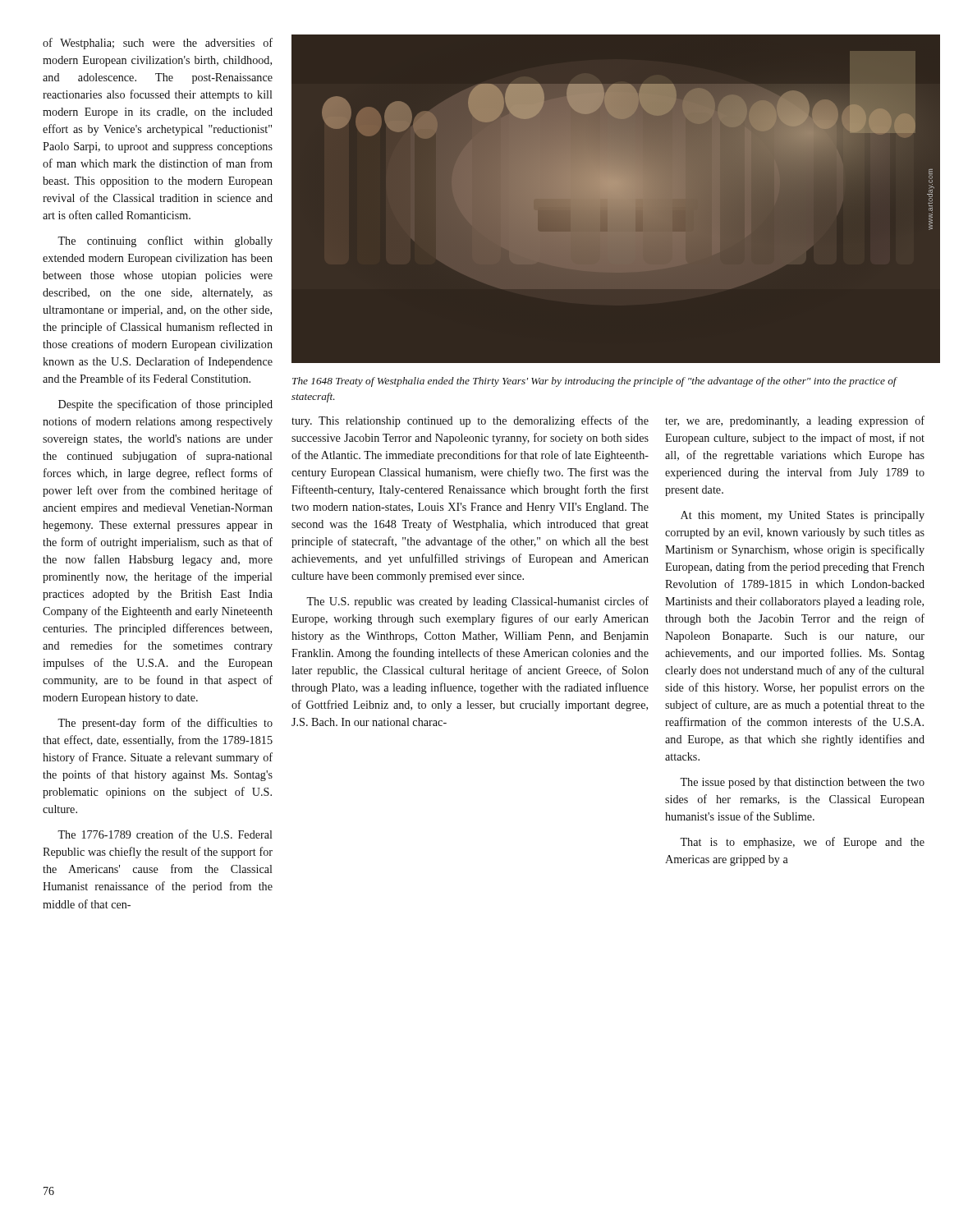Locate the block of text that opens with "ter, we are, predominantly, a leading expression"
The height and width of the screenshot is (1232, 968).
coord(795,640)
